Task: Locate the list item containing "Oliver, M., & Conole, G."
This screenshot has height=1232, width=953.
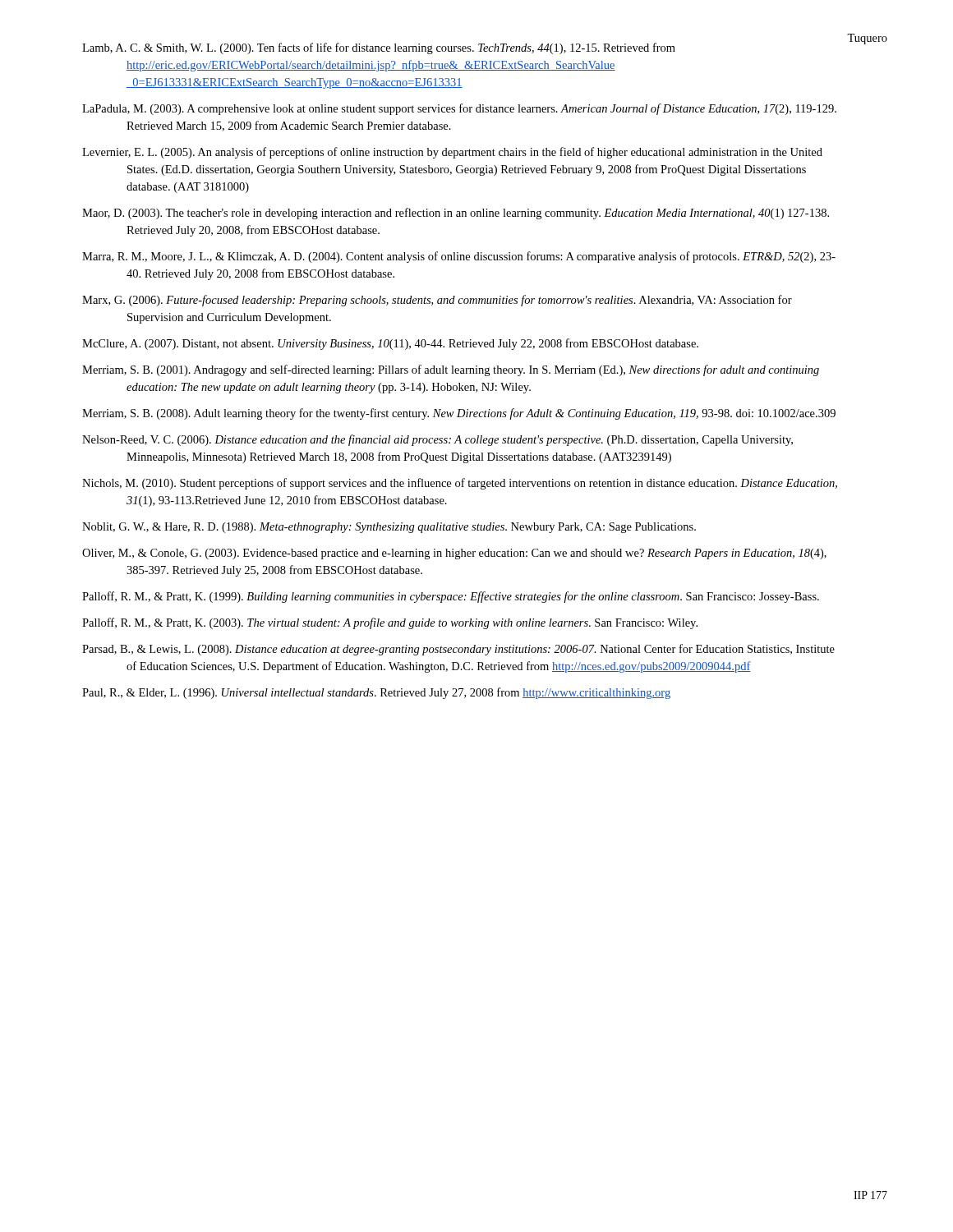Action: tap(455, 562)
